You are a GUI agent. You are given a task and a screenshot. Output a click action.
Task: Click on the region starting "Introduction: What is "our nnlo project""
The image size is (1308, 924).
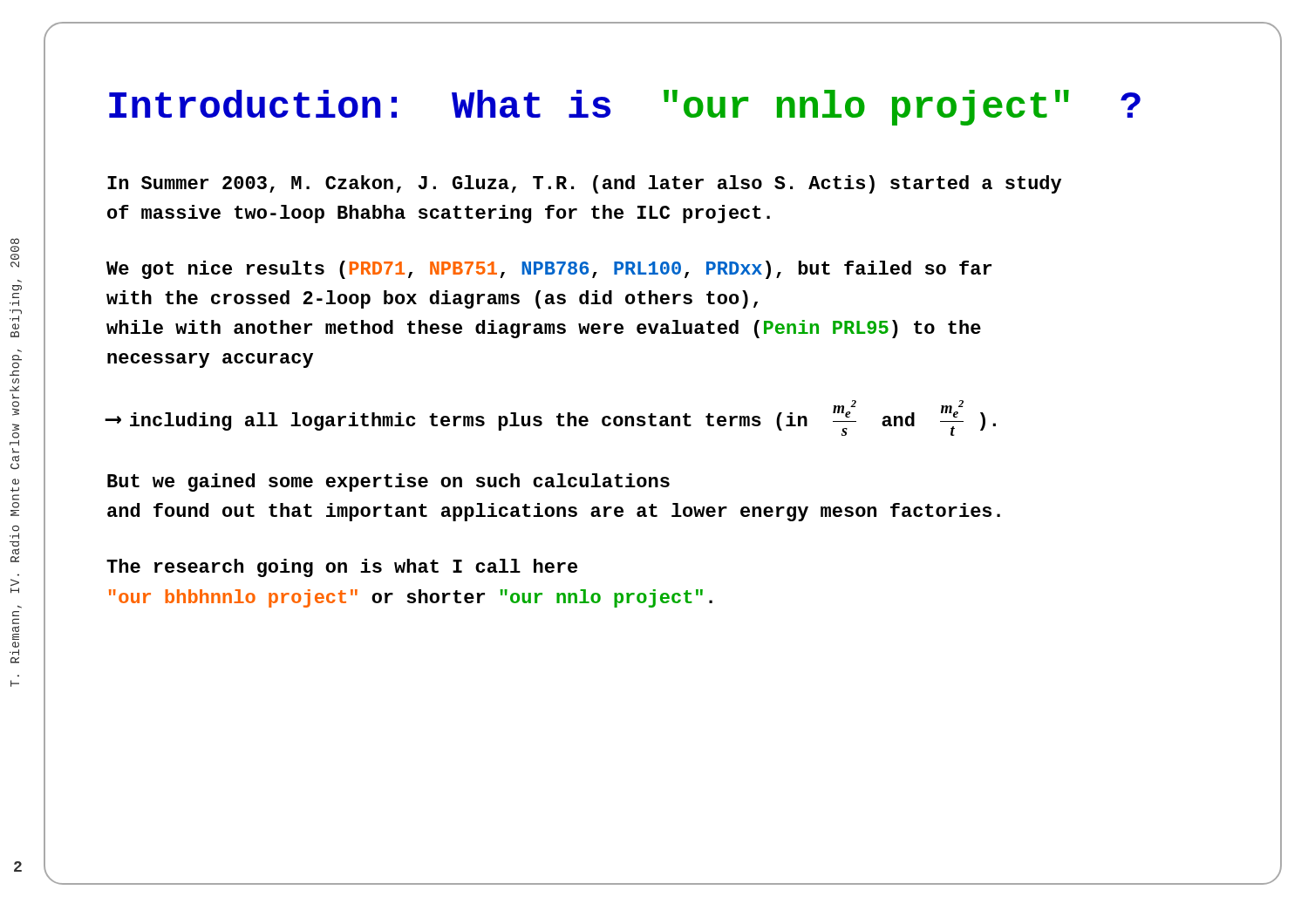click(x=624, y=107)
